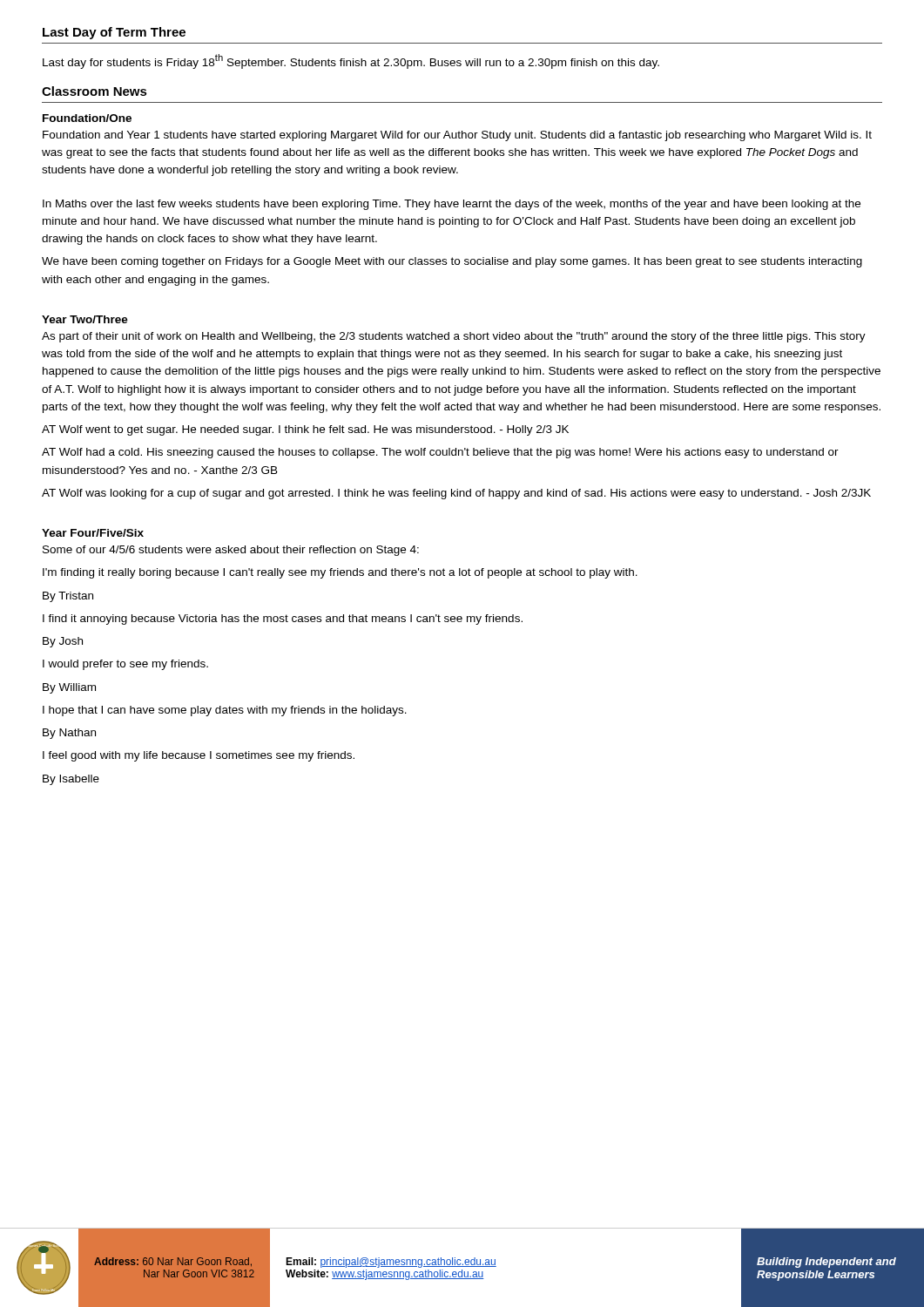Image resolution: width=924 pixels, height=1307 pixels.
Task: Find the passage starting "Some of our 4/5/6 students were asked about"
Action: (x=231, y=551)
